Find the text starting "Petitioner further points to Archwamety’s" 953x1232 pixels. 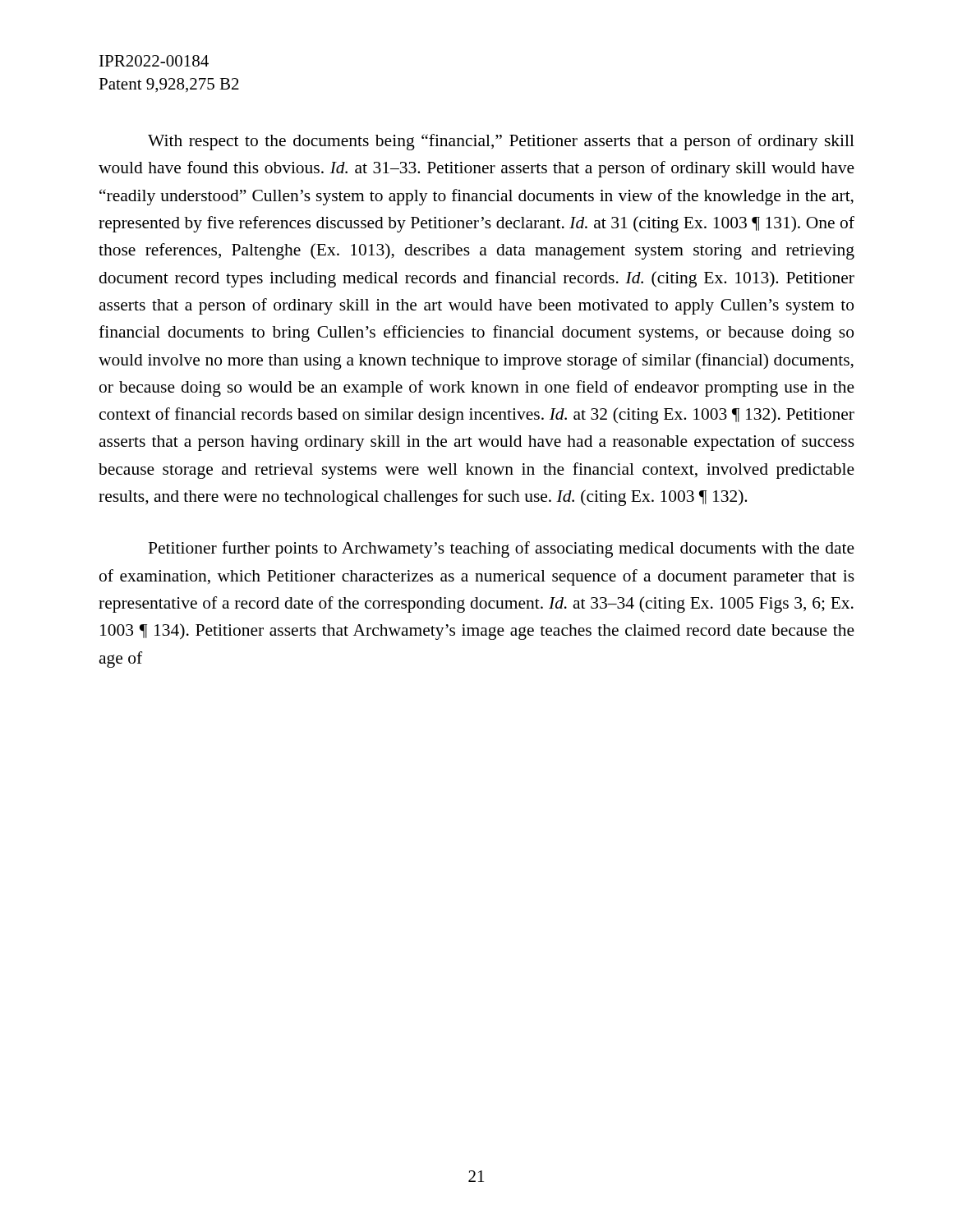click(x=476, y=603)
